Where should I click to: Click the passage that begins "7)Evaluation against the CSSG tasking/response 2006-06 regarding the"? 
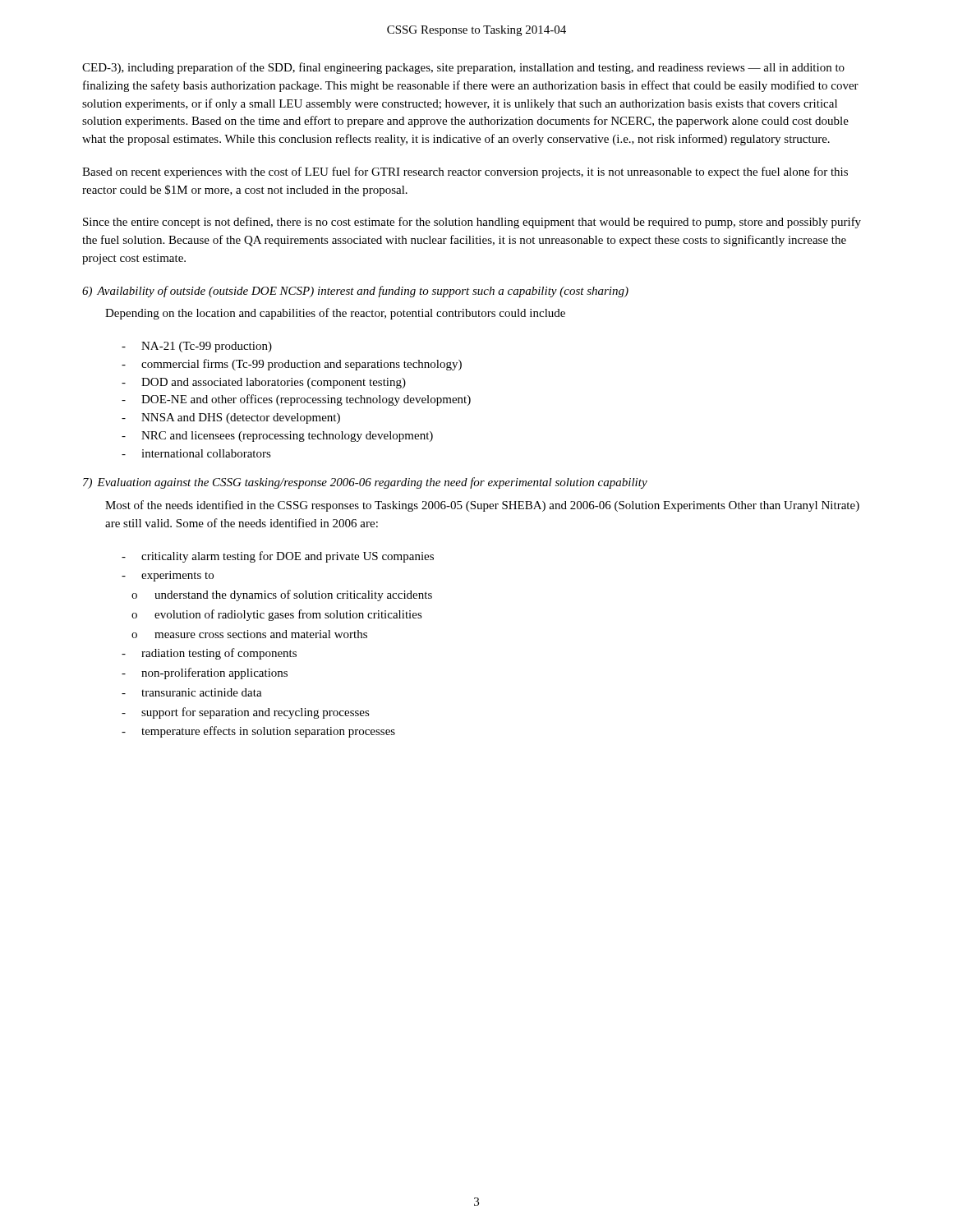365,482
